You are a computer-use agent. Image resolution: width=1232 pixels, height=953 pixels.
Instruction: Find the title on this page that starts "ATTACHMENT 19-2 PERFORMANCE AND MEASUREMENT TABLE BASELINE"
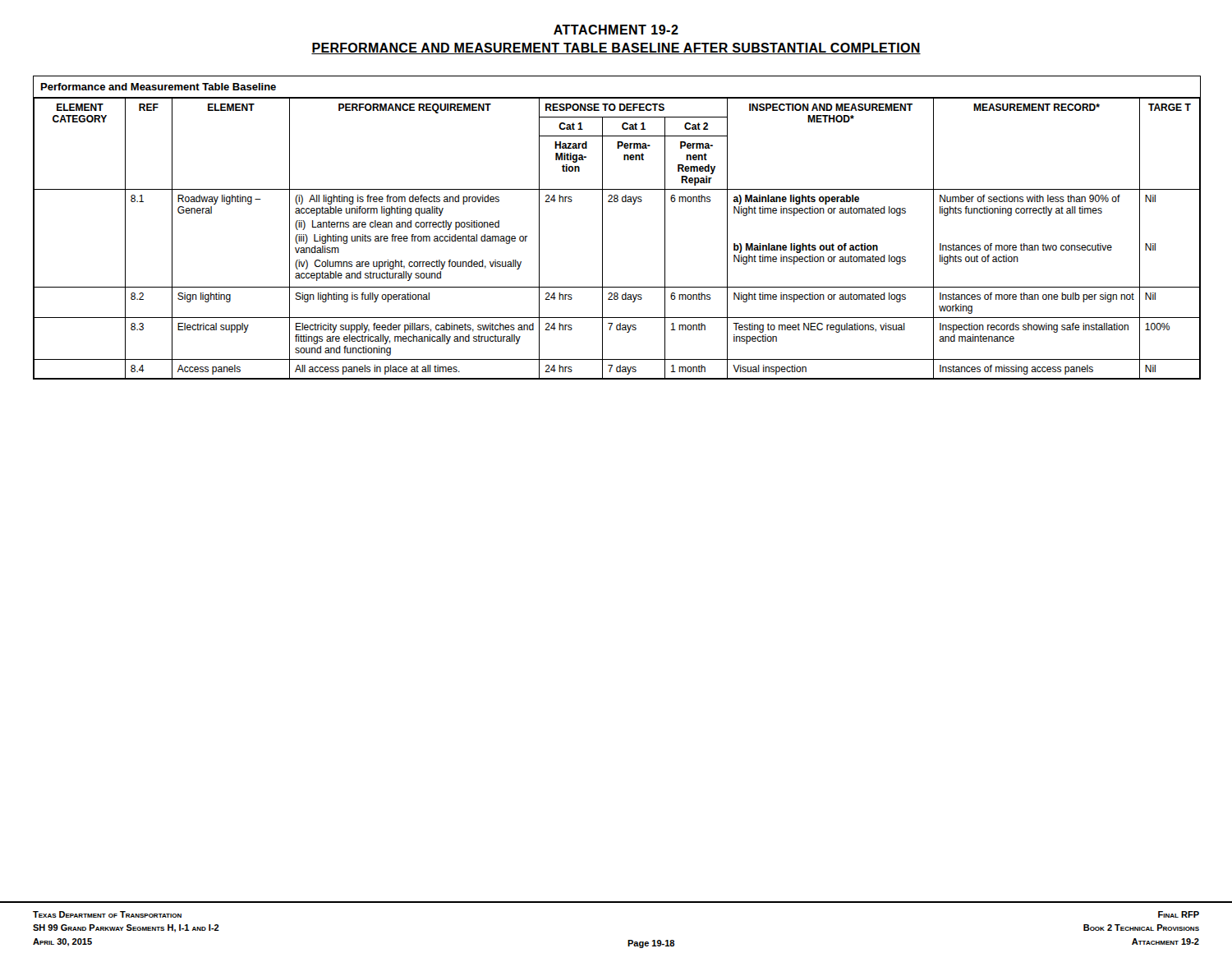coord(616,39)
